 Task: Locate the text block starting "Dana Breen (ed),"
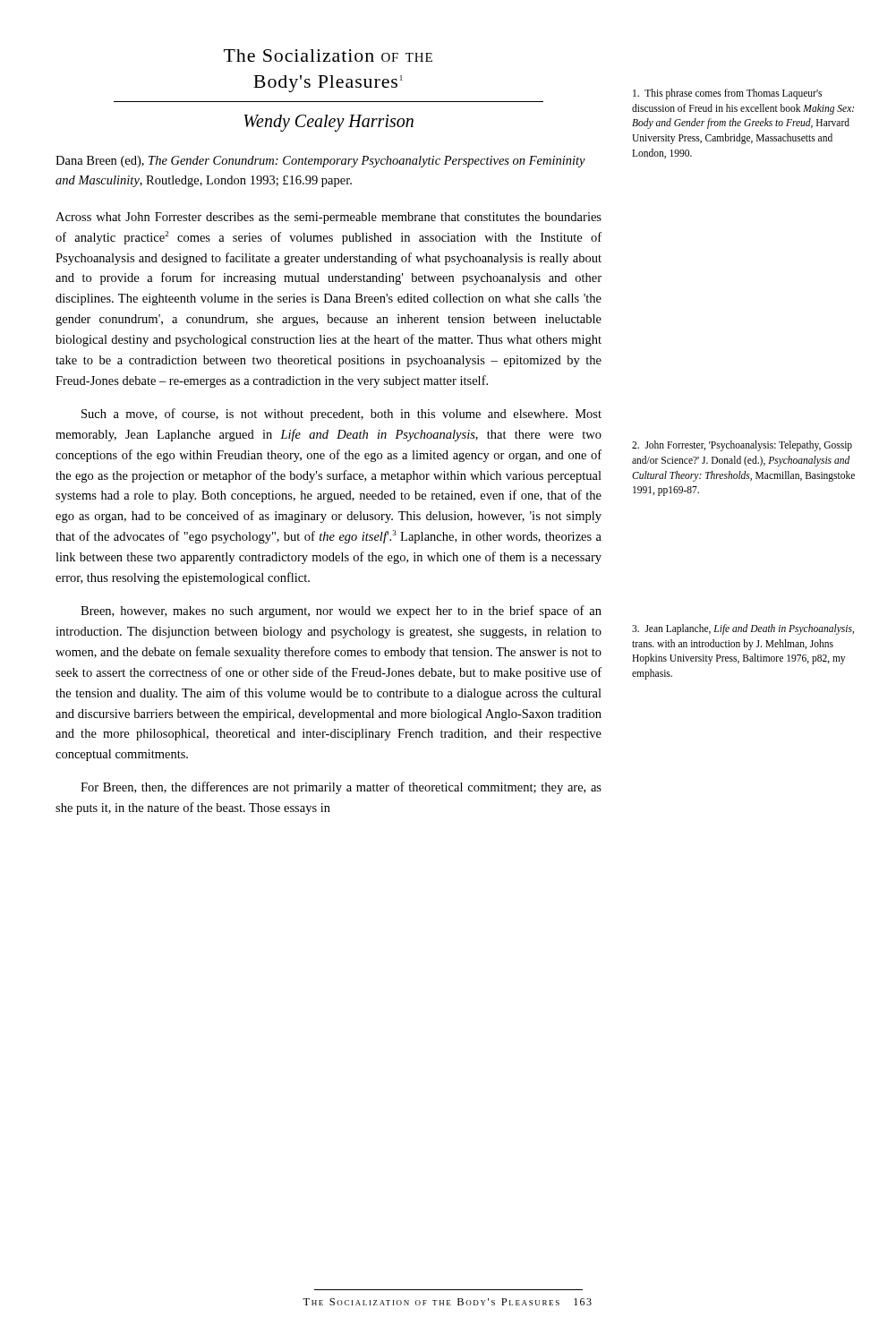320,170
